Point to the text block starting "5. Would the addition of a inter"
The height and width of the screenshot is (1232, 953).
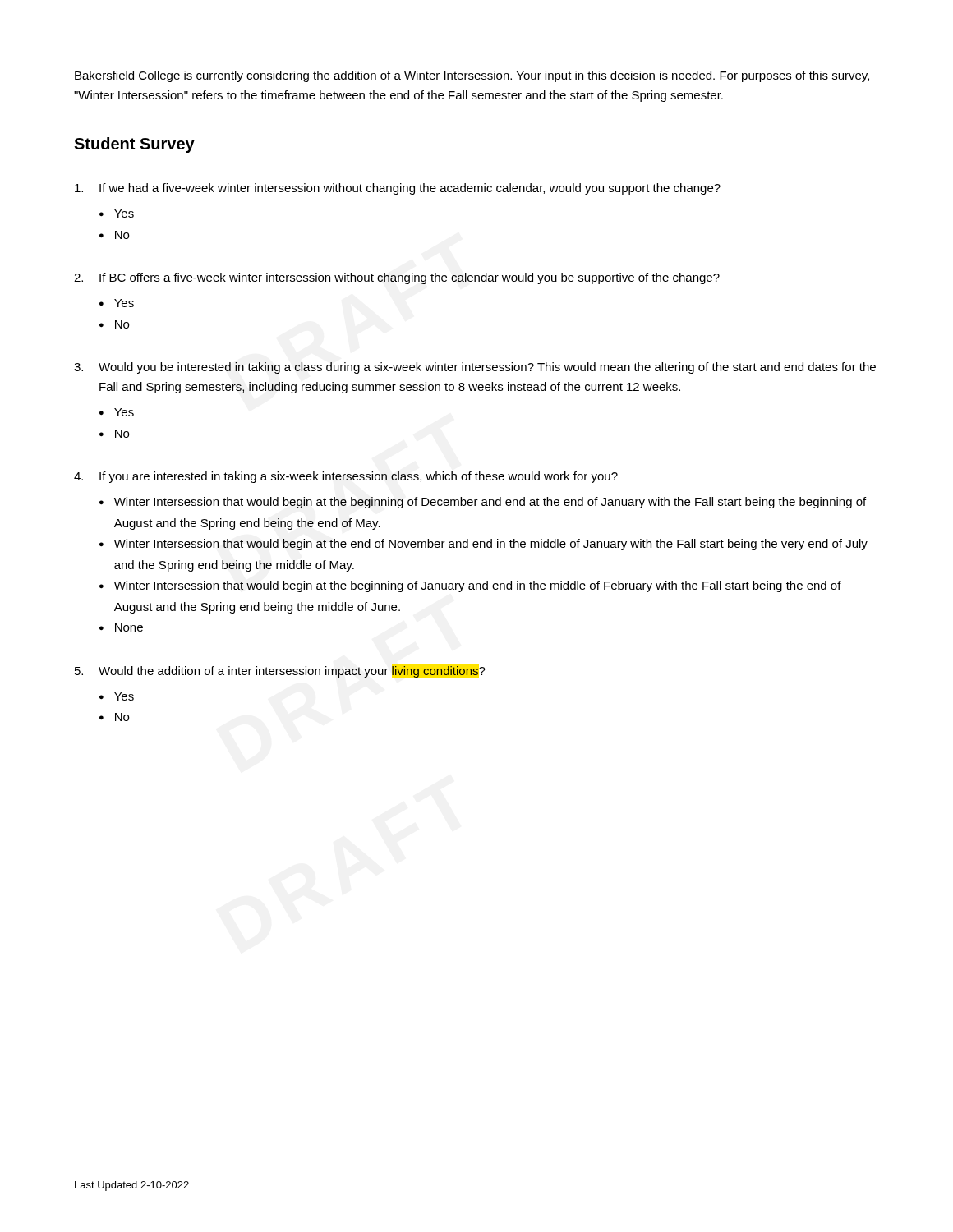pos(280,672)
